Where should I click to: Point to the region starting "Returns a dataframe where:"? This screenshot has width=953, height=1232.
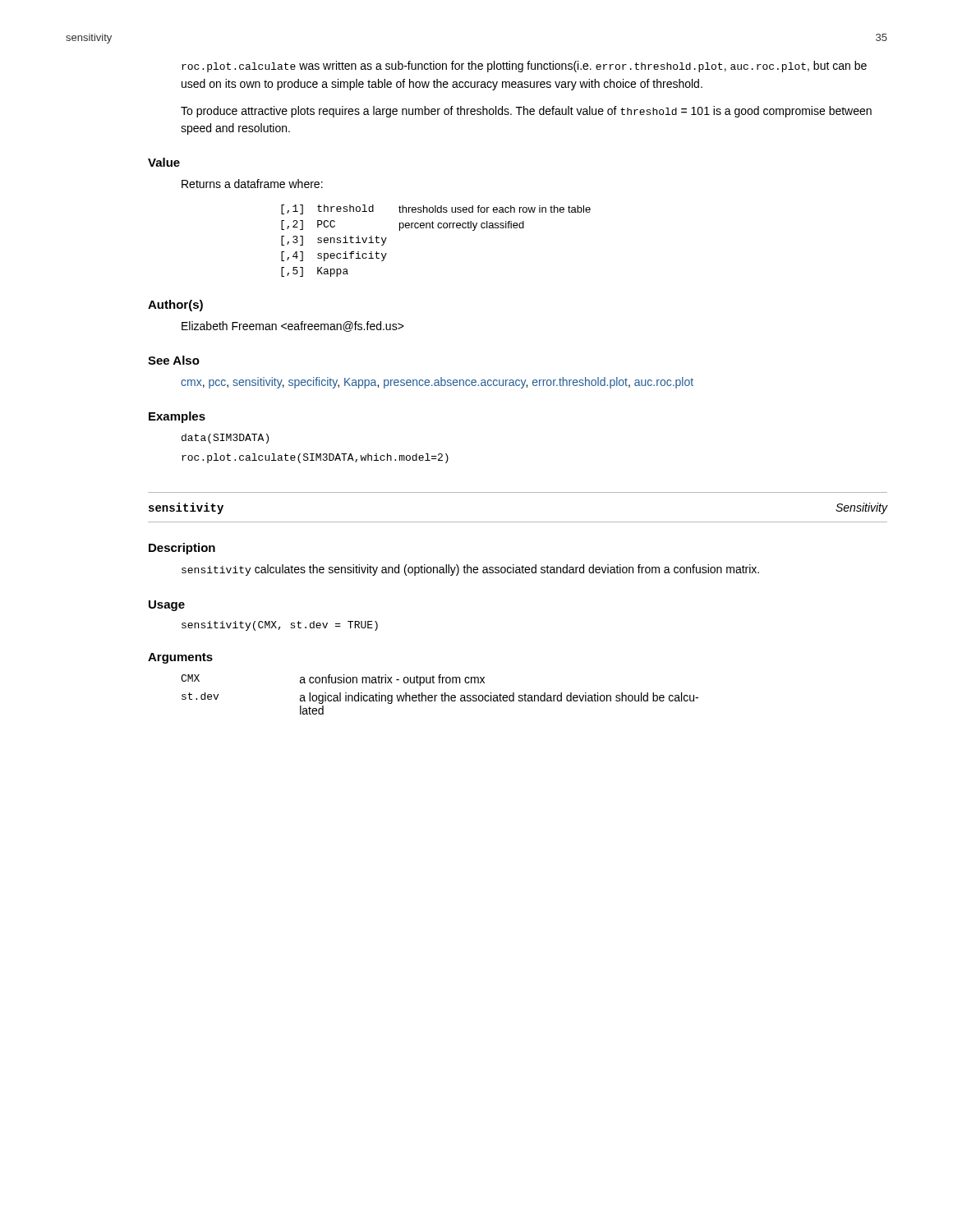[252, 184]
